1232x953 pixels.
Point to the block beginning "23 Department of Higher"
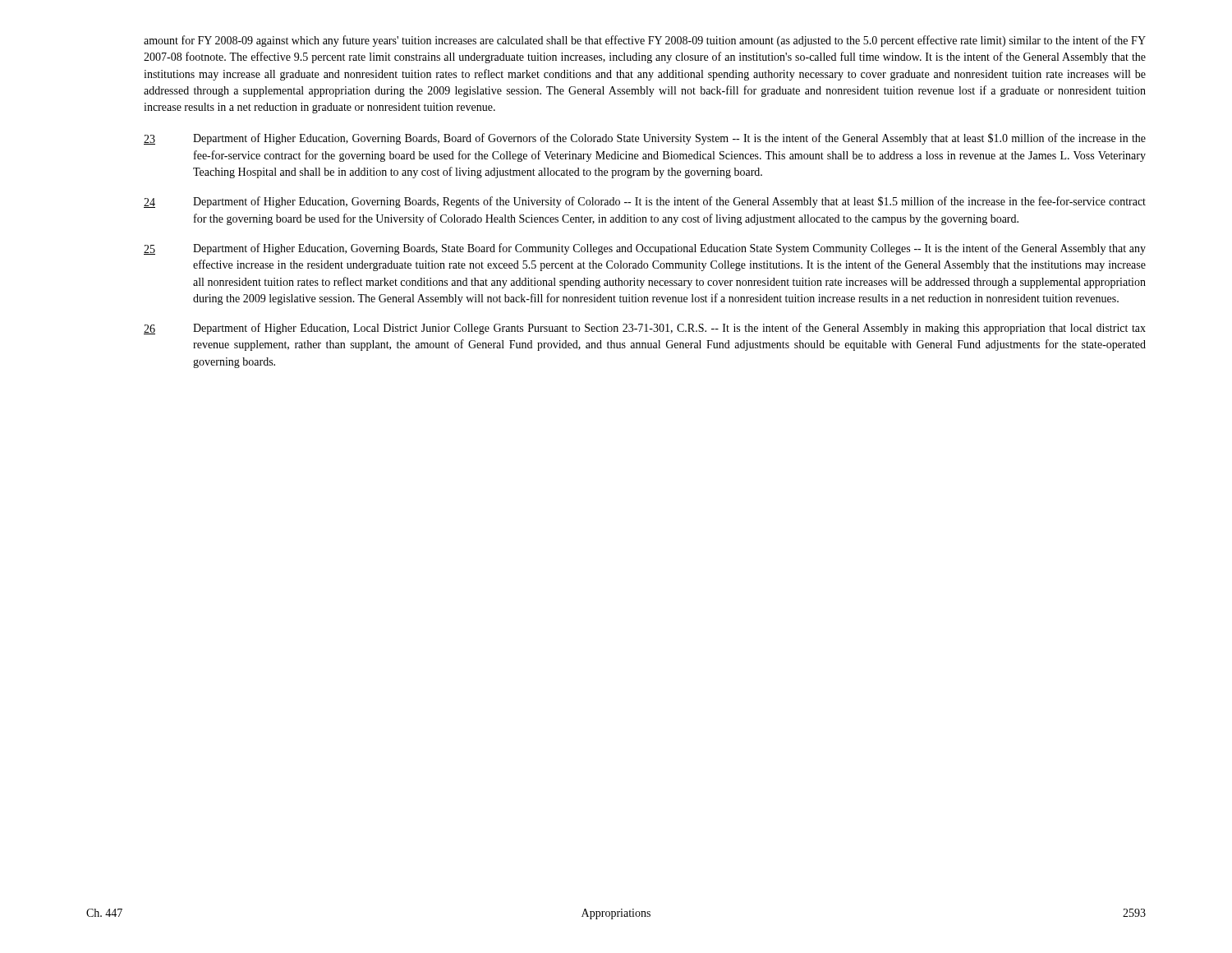pyautogui.click(x=645, y=156)
